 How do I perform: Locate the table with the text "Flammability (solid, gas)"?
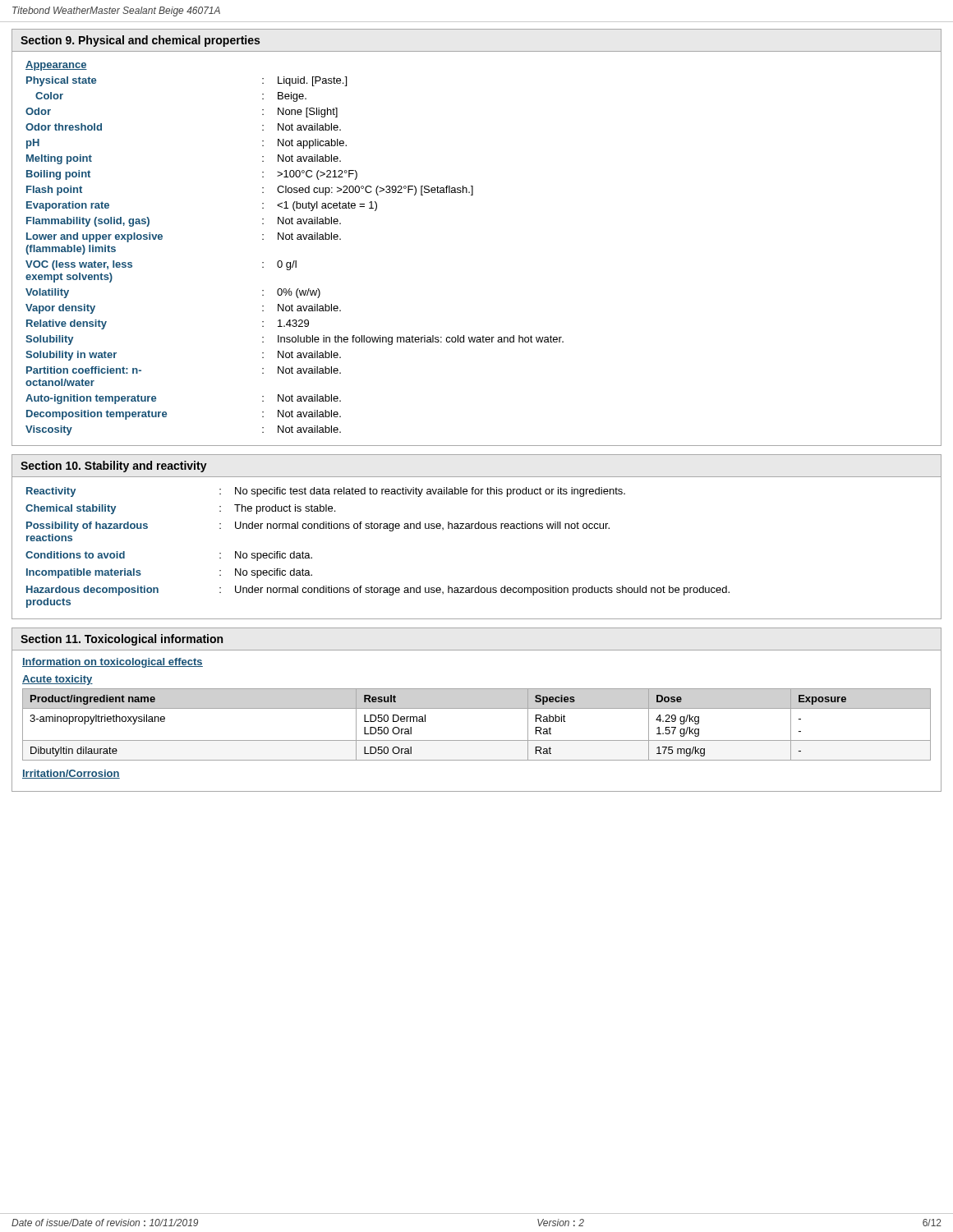[x=476, y=249]
